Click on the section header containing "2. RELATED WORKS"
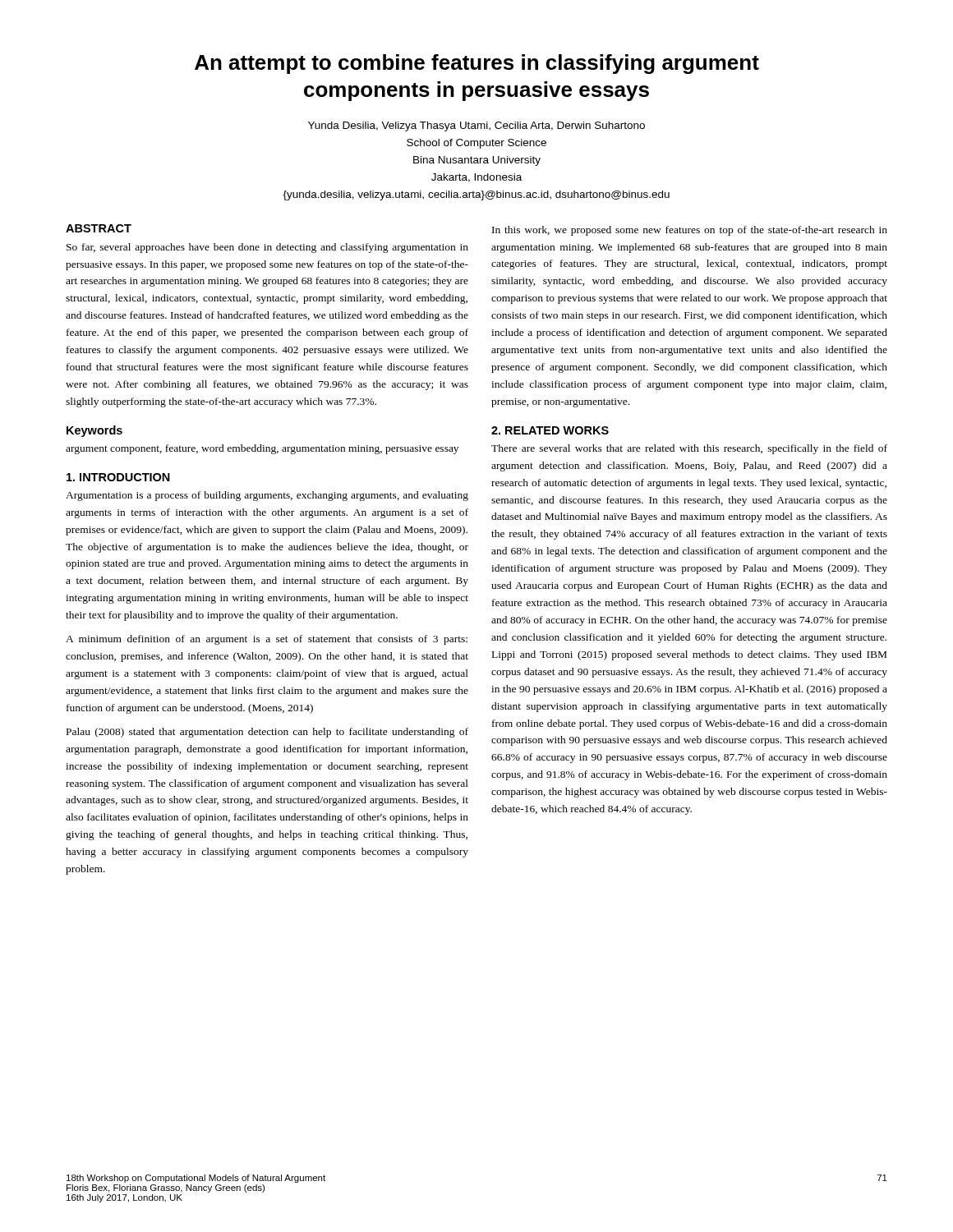This screenshot has height=1232, width=953. [x=550, y=430]
